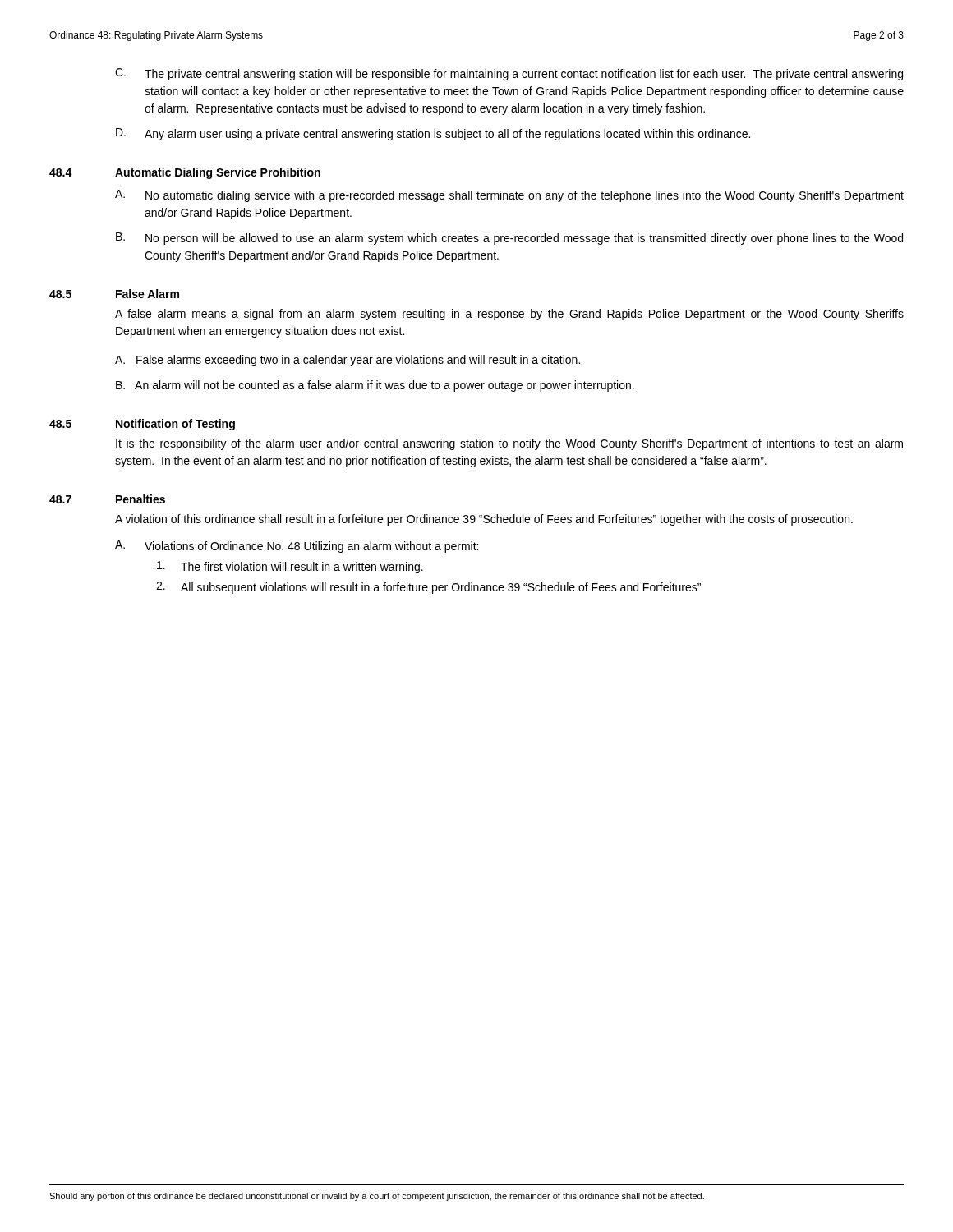Find the block on this page that starts "It is the responsibility of the alarm"

click(509, 452)
